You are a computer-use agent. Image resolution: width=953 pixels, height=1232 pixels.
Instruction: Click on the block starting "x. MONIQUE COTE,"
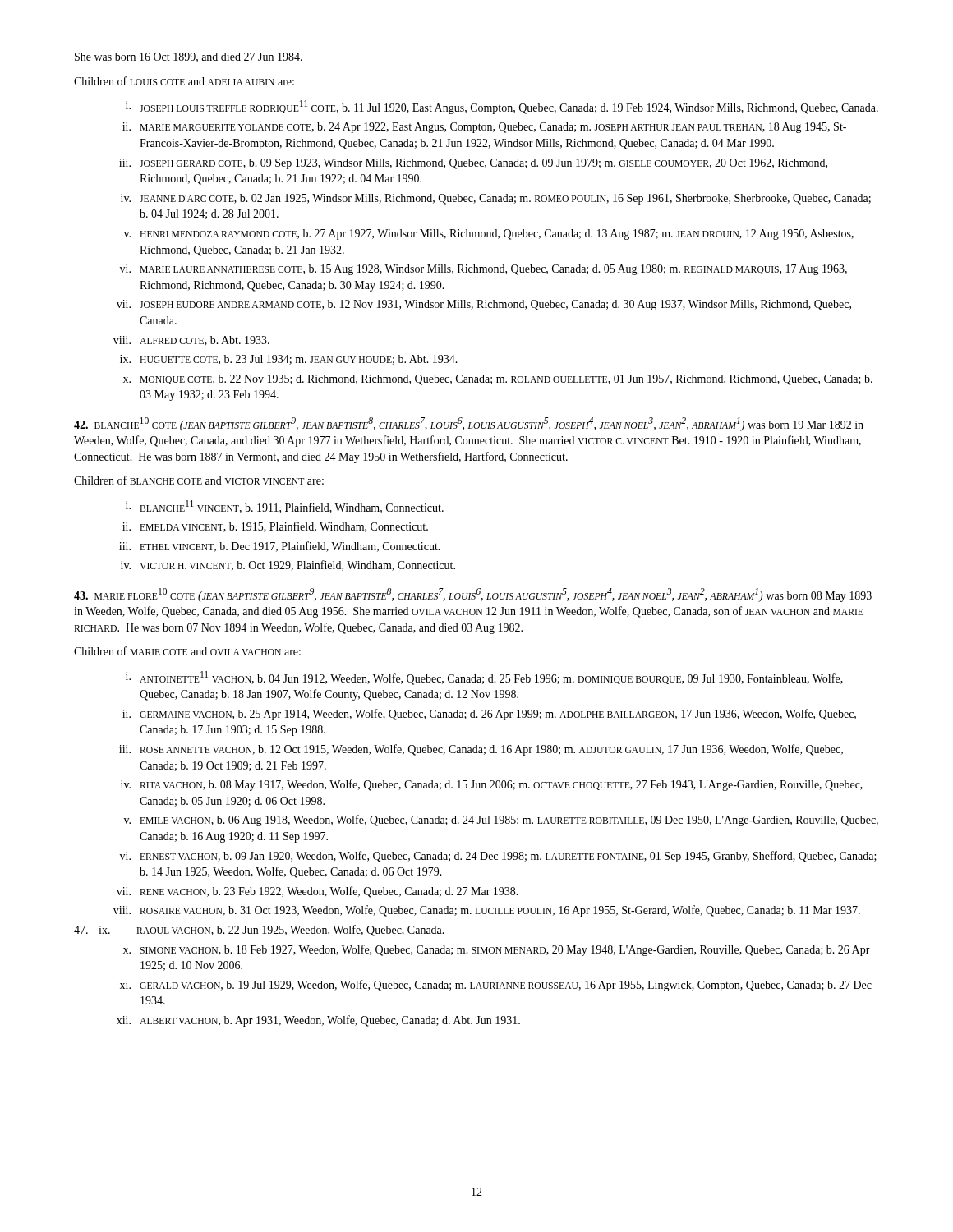coord(476,387)
